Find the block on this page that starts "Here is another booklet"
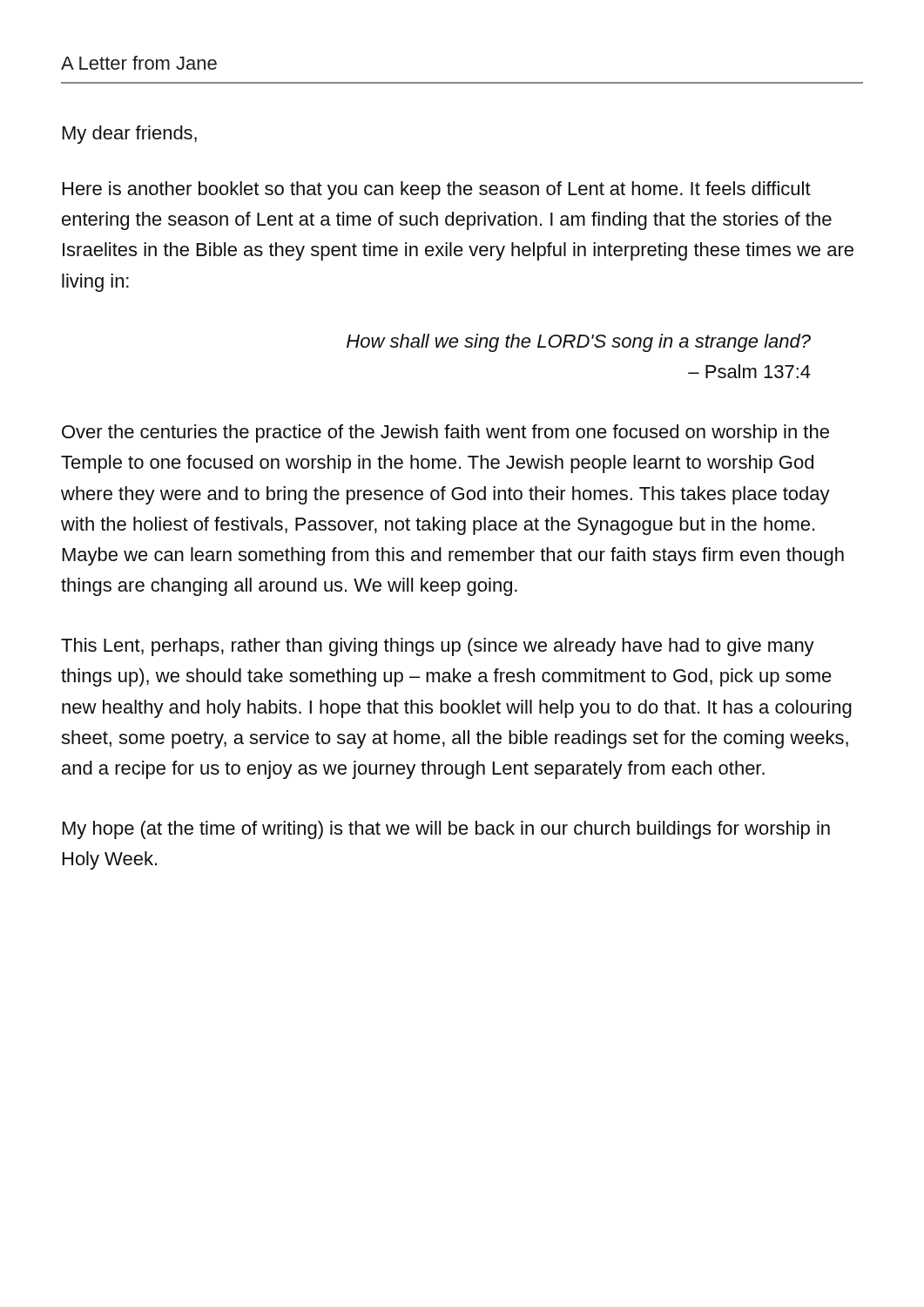 [458, 235]
